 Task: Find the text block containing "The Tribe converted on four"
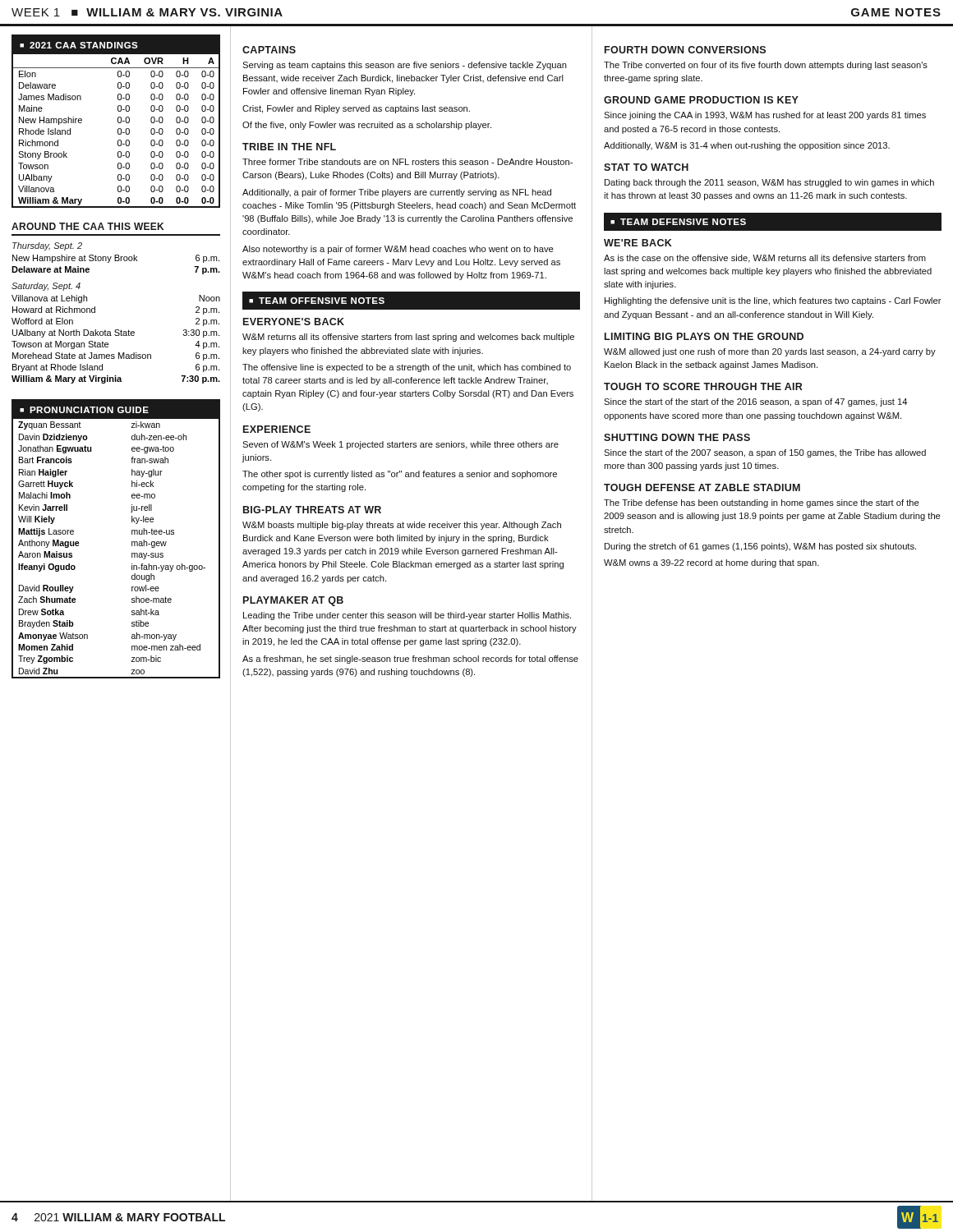766,72
